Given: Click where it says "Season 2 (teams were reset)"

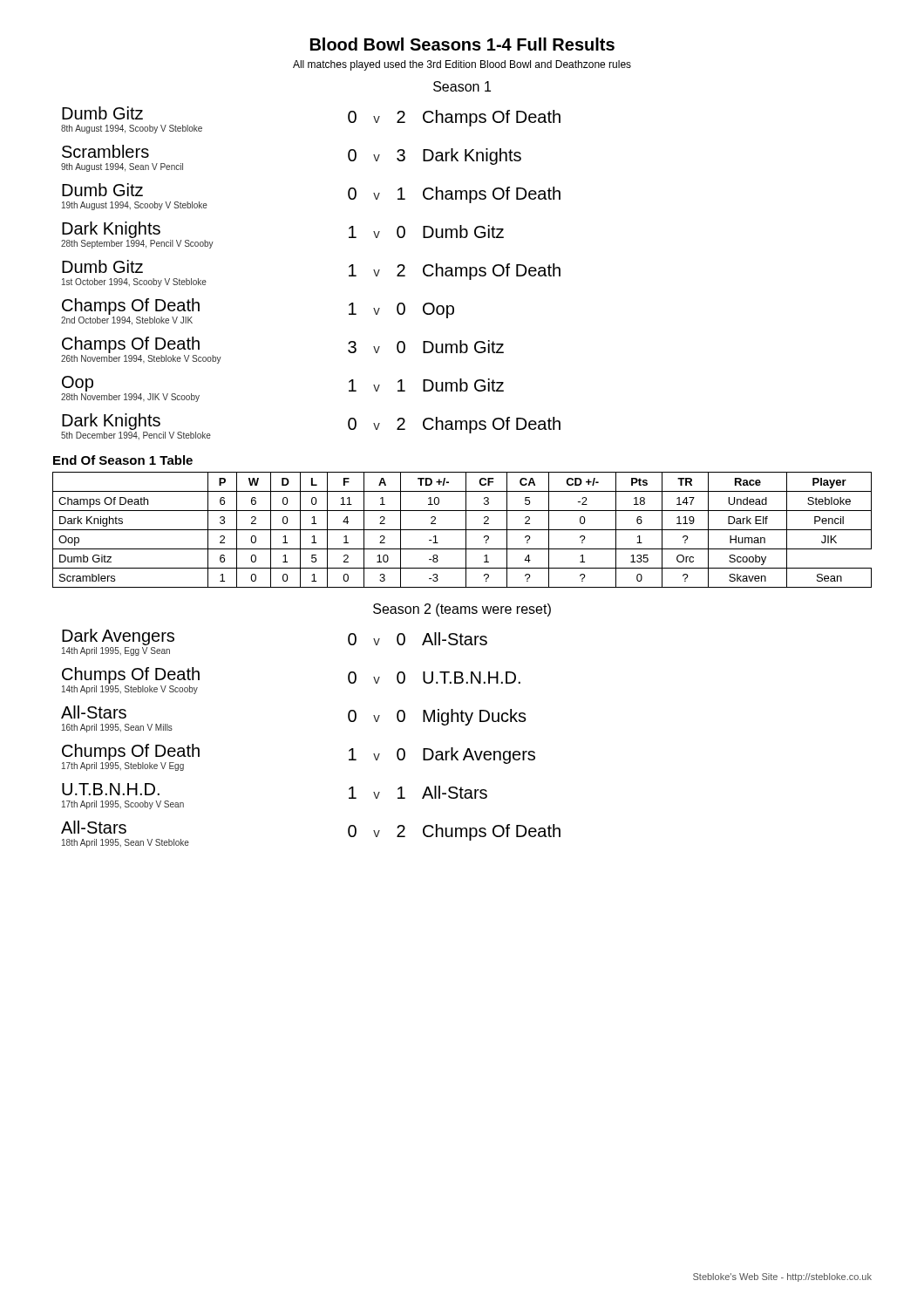Looking at the screenshot, I should [x=462, y=609].
